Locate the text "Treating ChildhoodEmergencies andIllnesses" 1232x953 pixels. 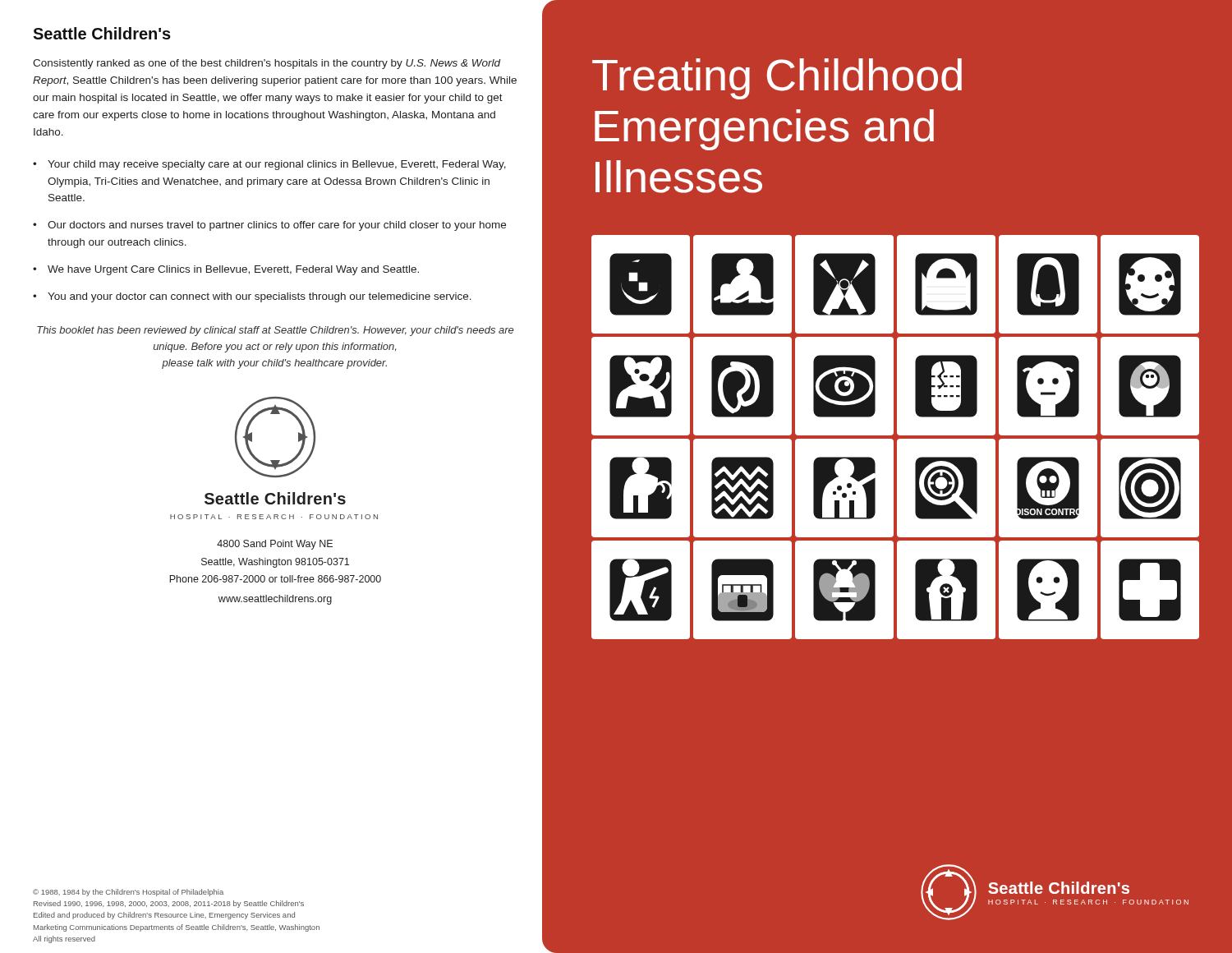tap(778, 126)
